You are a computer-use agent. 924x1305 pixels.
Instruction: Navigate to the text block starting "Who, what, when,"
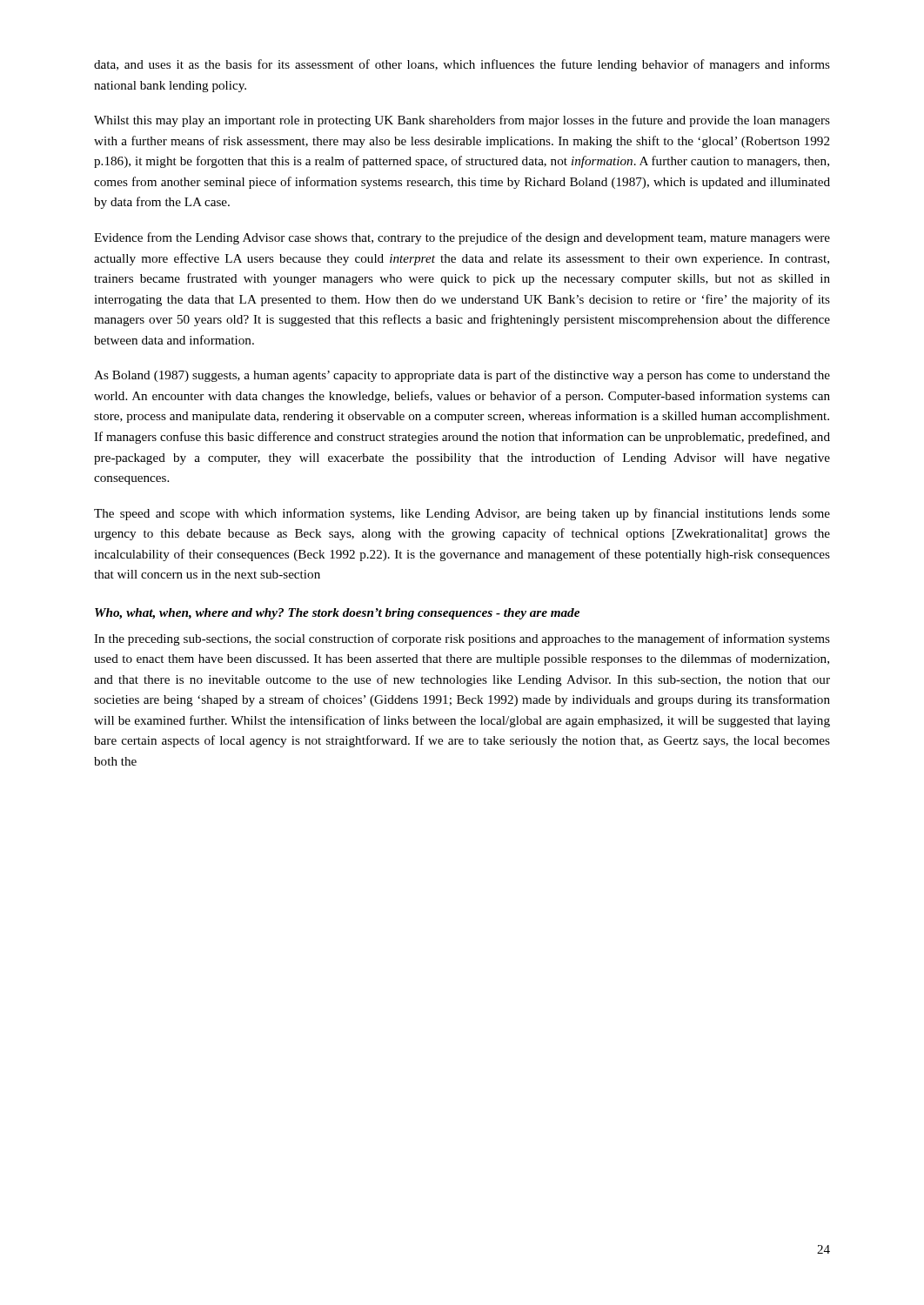pos(337,612)
